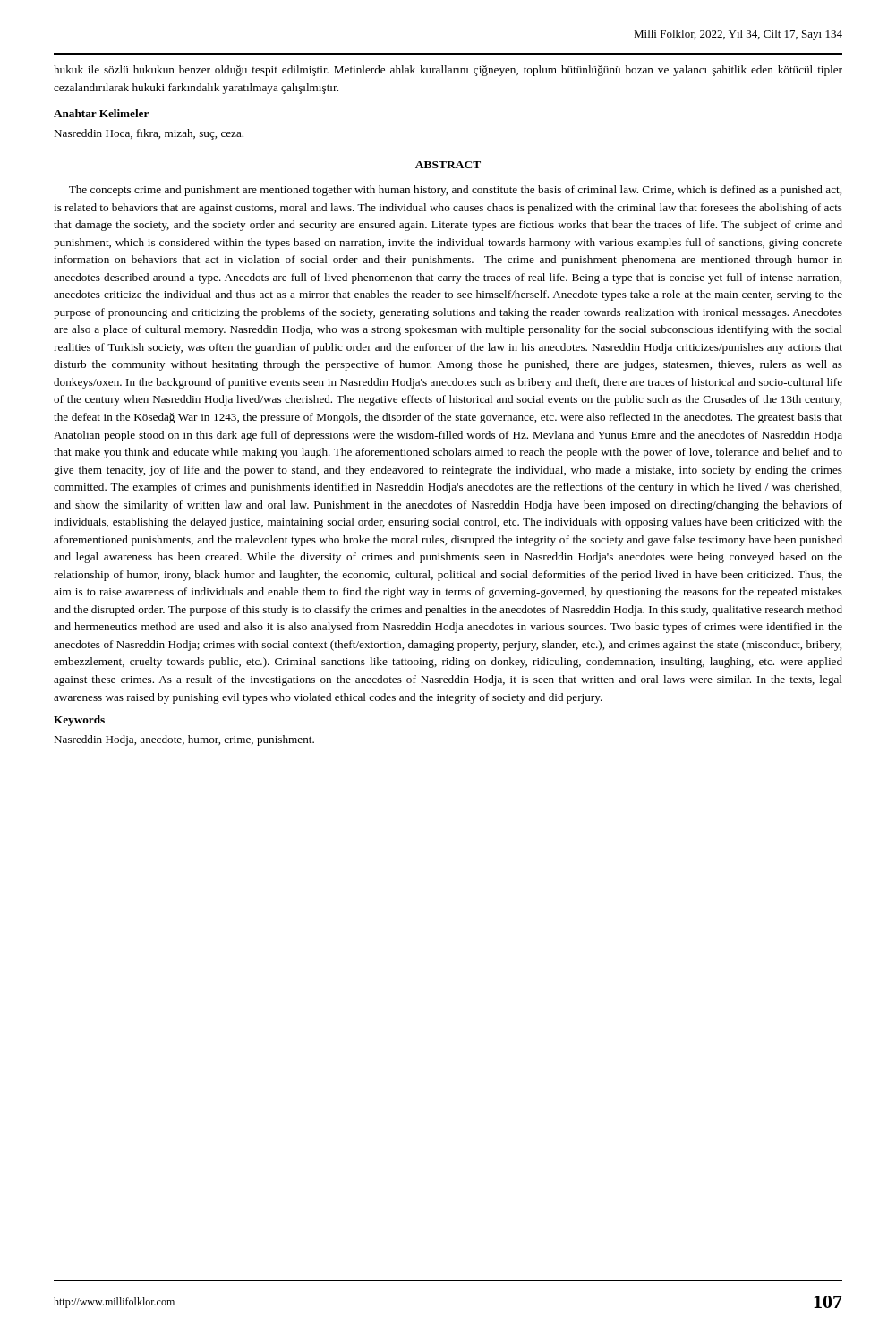The width and height of the screenshot is (896, 1343).
Task: Click on the section header that reads "Anahtar Kelimeler"
Action: coord(101,113)
